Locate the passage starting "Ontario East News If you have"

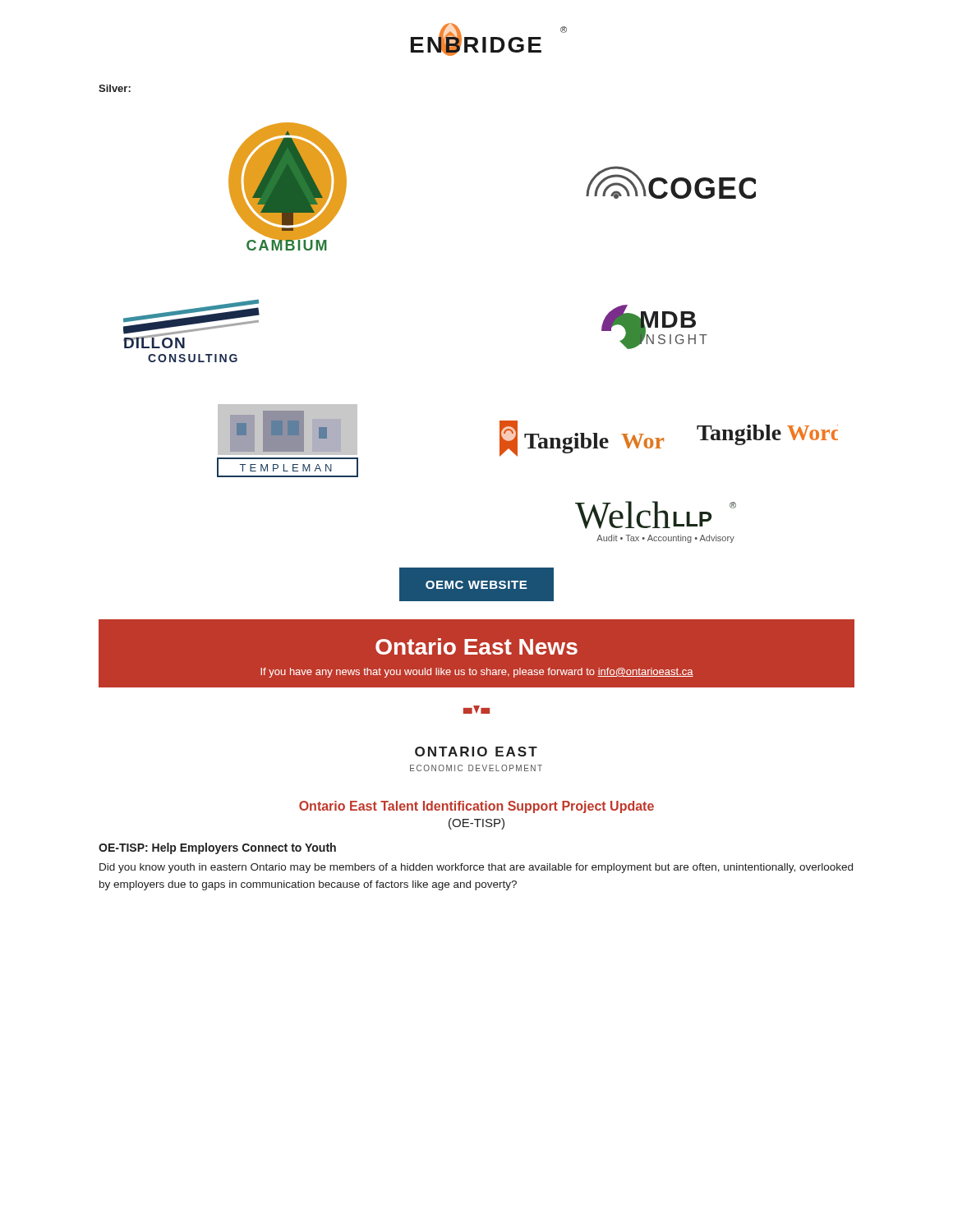[x=476, y=656]
